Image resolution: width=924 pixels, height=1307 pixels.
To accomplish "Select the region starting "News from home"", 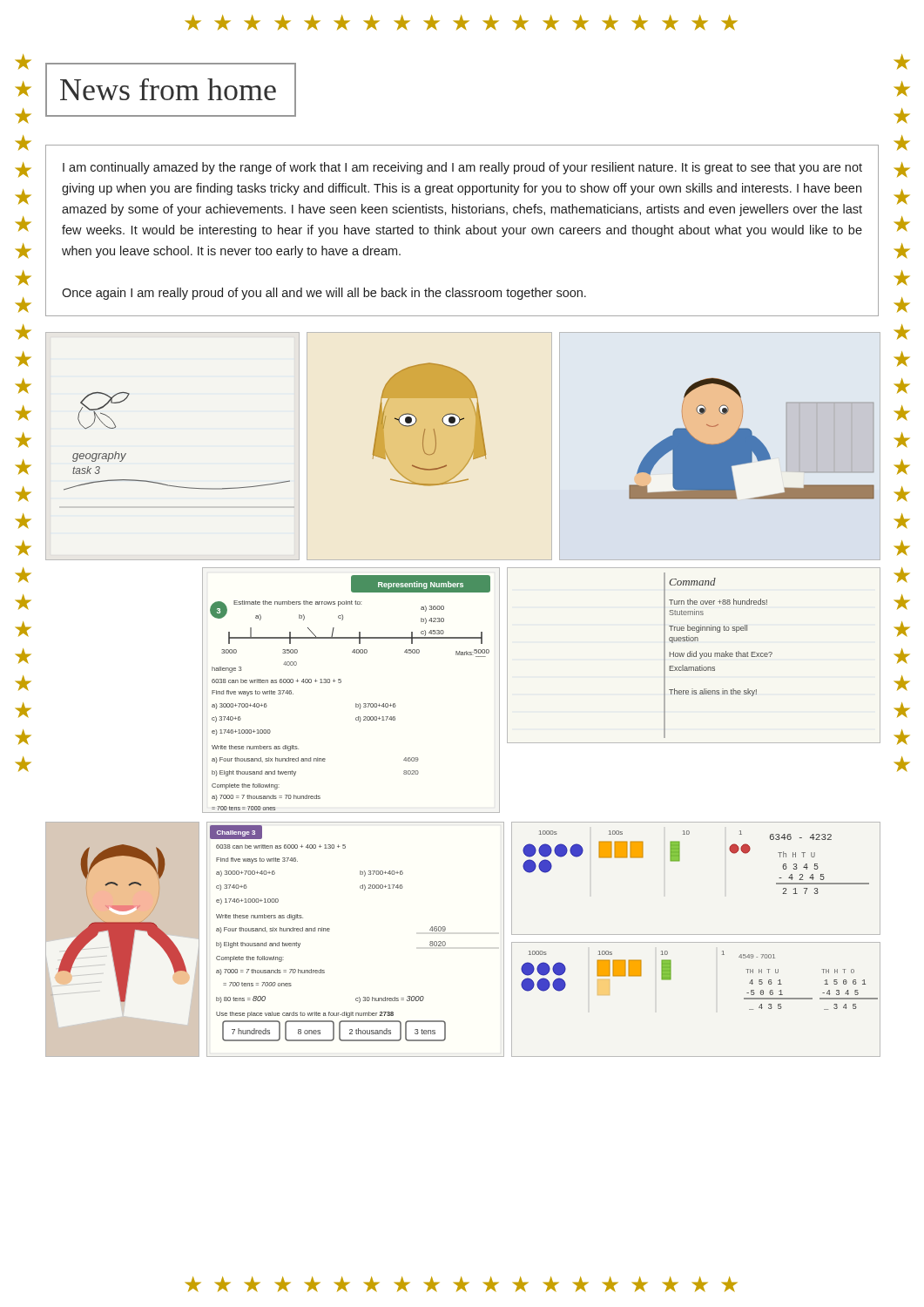I will pos(171,90).
